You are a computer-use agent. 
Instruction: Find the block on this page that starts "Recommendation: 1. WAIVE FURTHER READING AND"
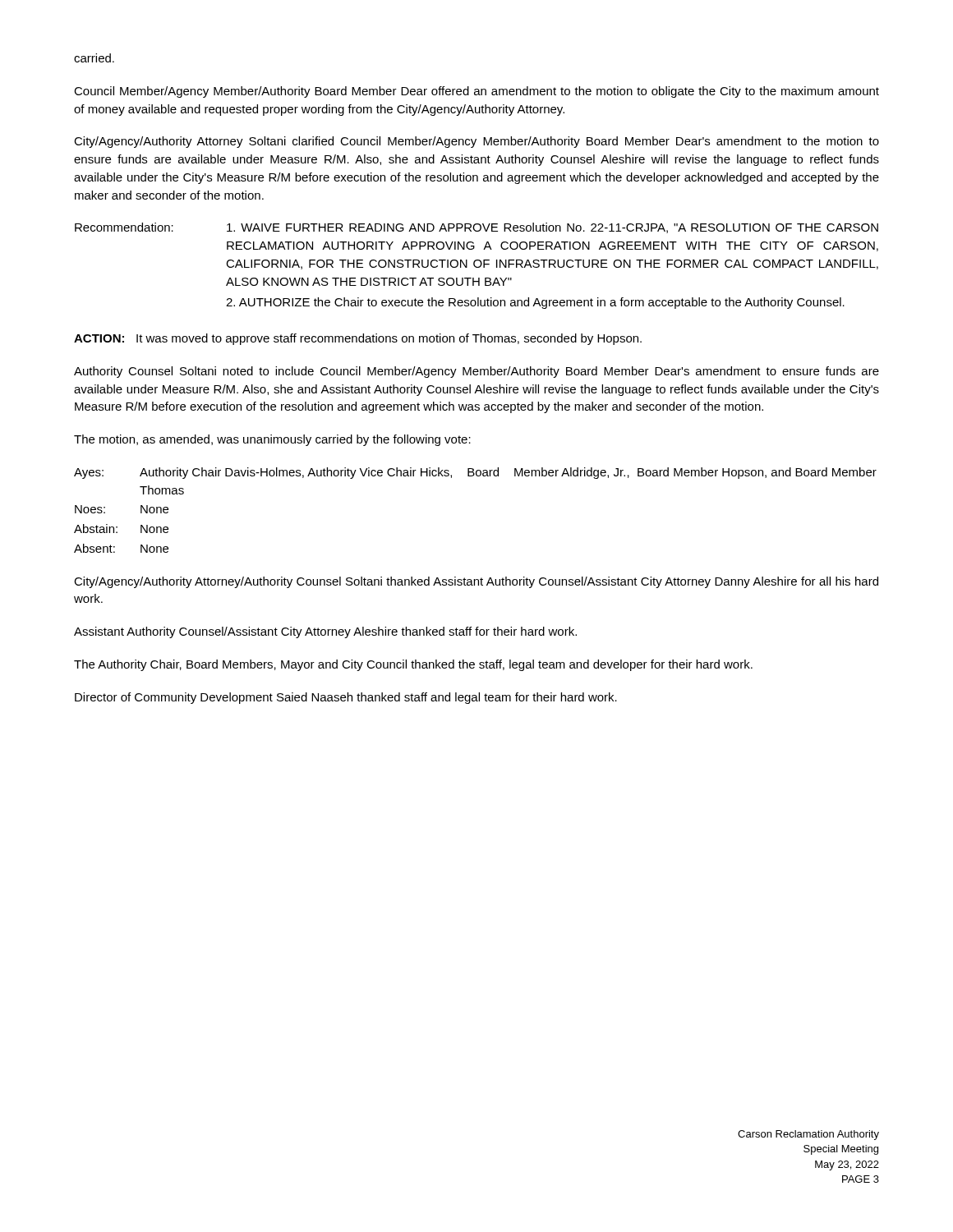tap(476, 267)
